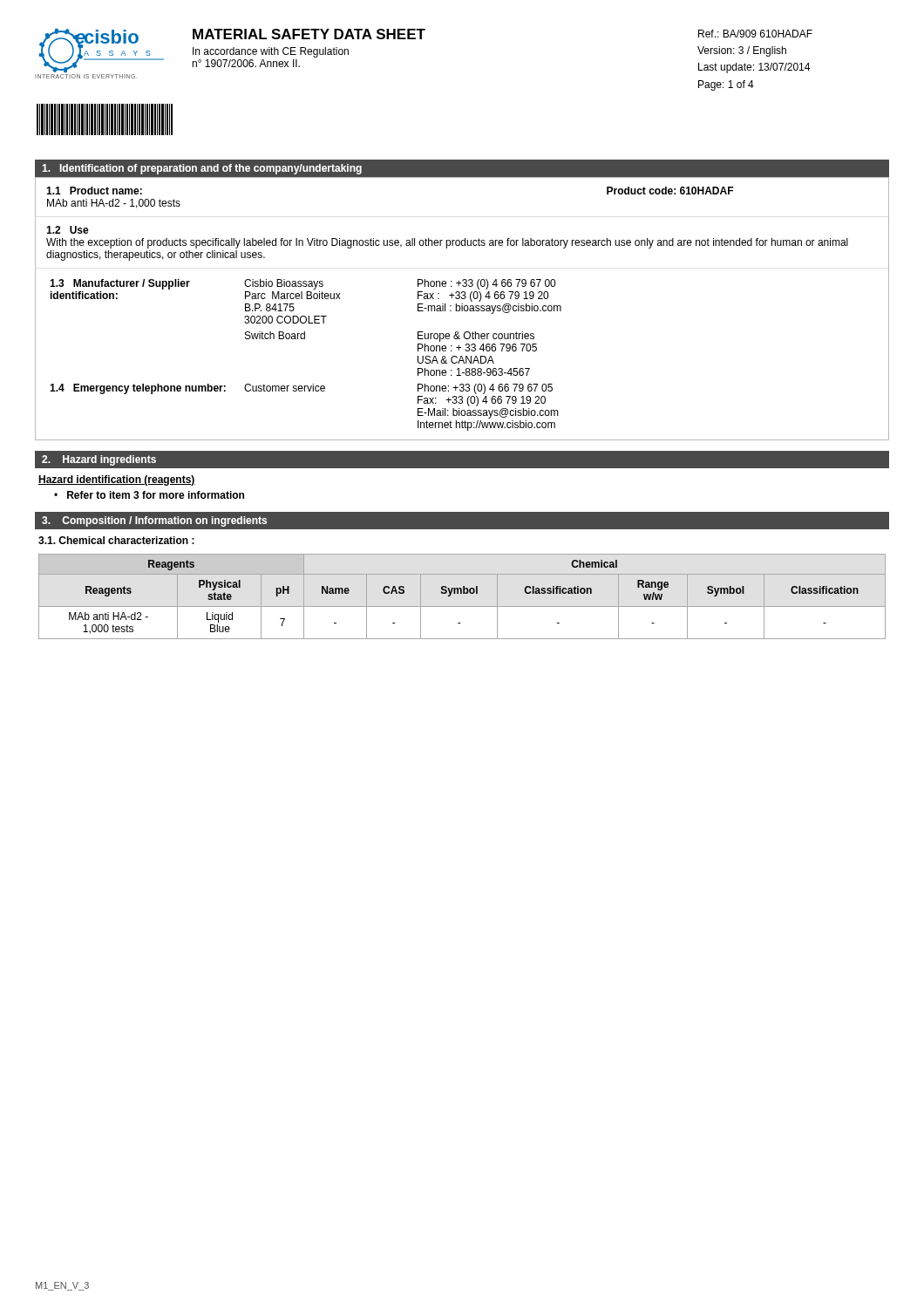Viewport: 924px width, 1308px height.
Task: Click on the text block starting "Ref.: BA/909 610HADAF Version: 3 / English Last"
Action: [x=755, y=59]
